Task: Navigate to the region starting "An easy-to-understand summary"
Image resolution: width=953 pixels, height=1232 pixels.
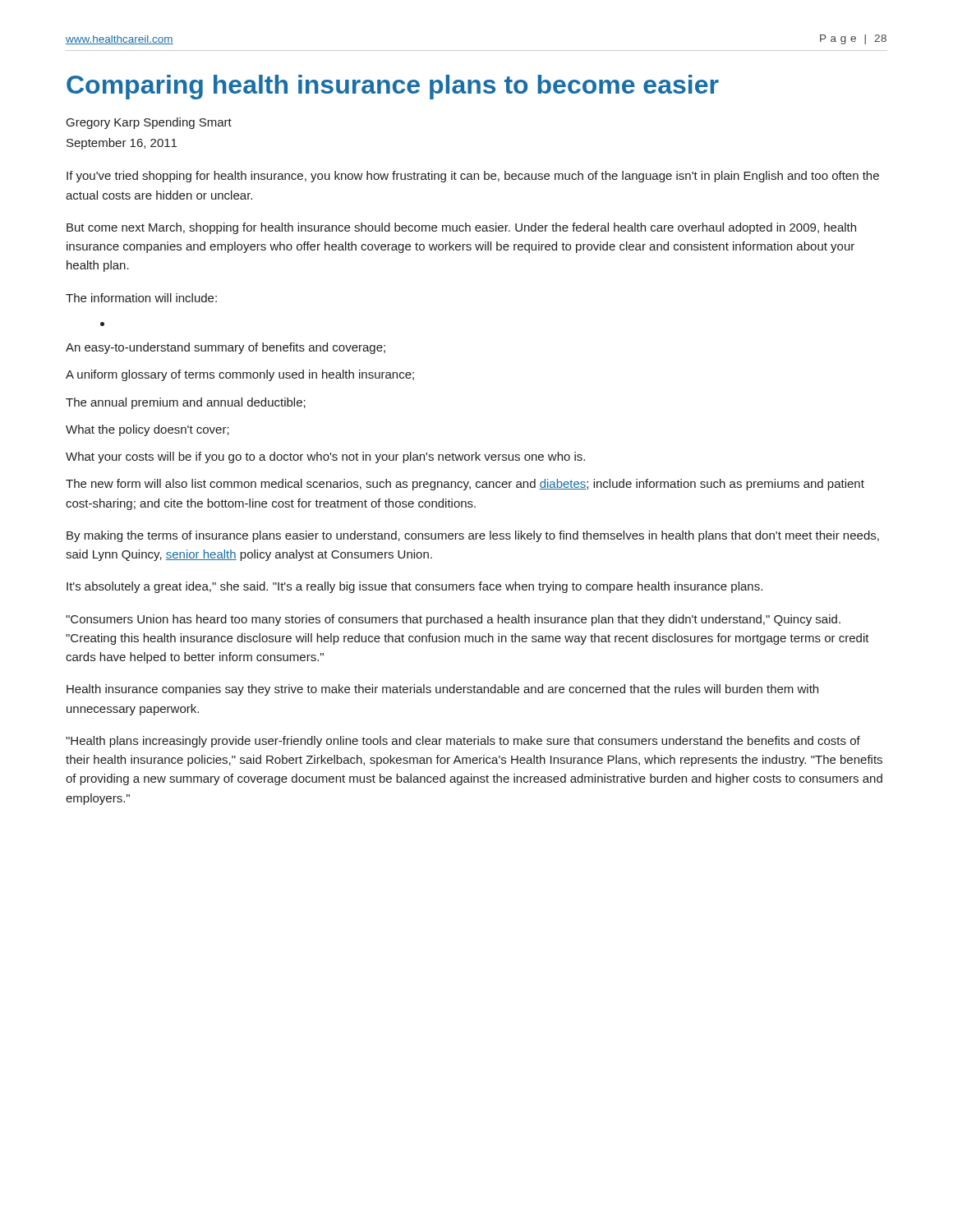Action: [x=226, y=347]
